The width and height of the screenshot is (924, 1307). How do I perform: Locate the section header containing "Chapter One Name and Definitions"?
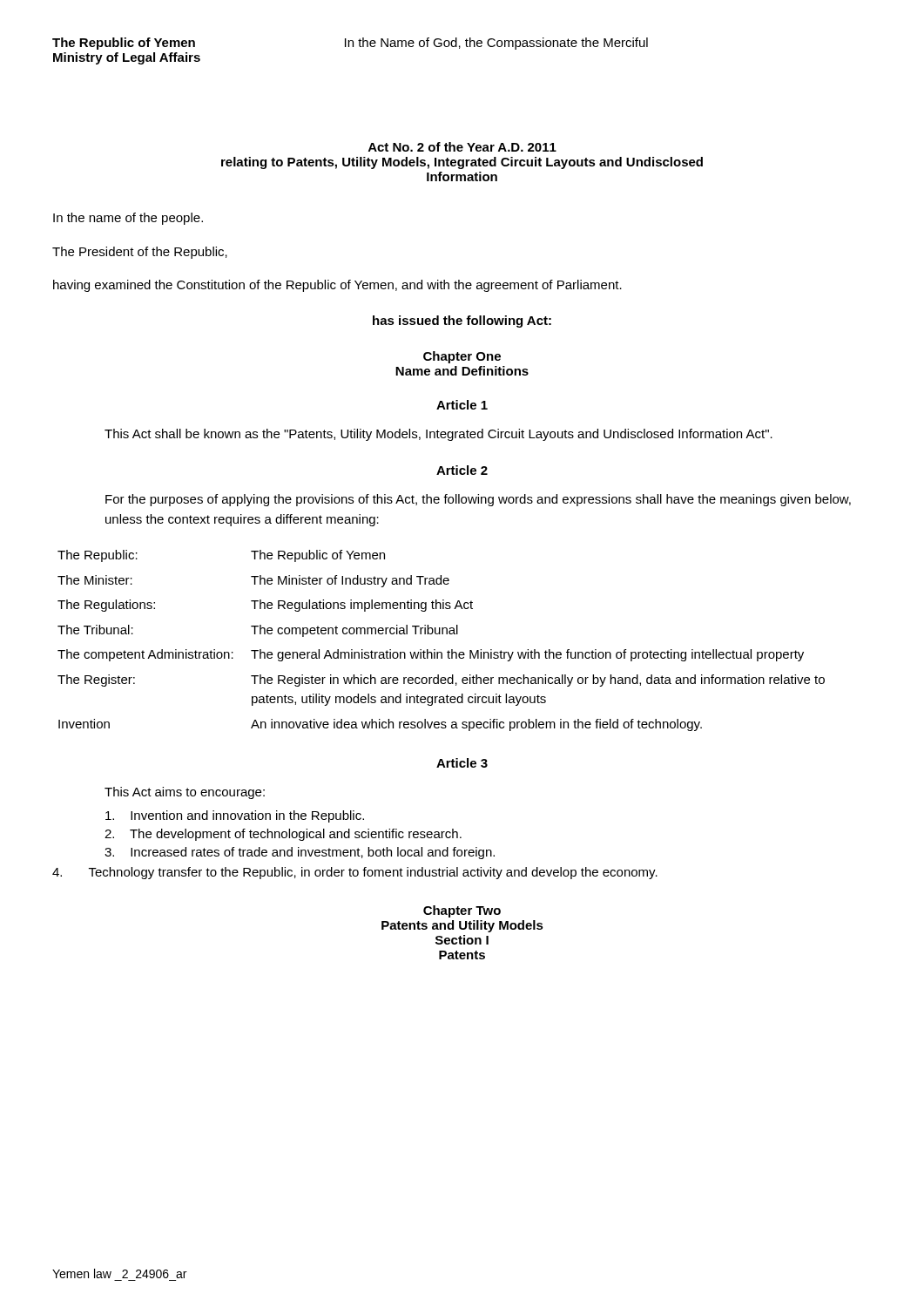(x=462, y=363)
